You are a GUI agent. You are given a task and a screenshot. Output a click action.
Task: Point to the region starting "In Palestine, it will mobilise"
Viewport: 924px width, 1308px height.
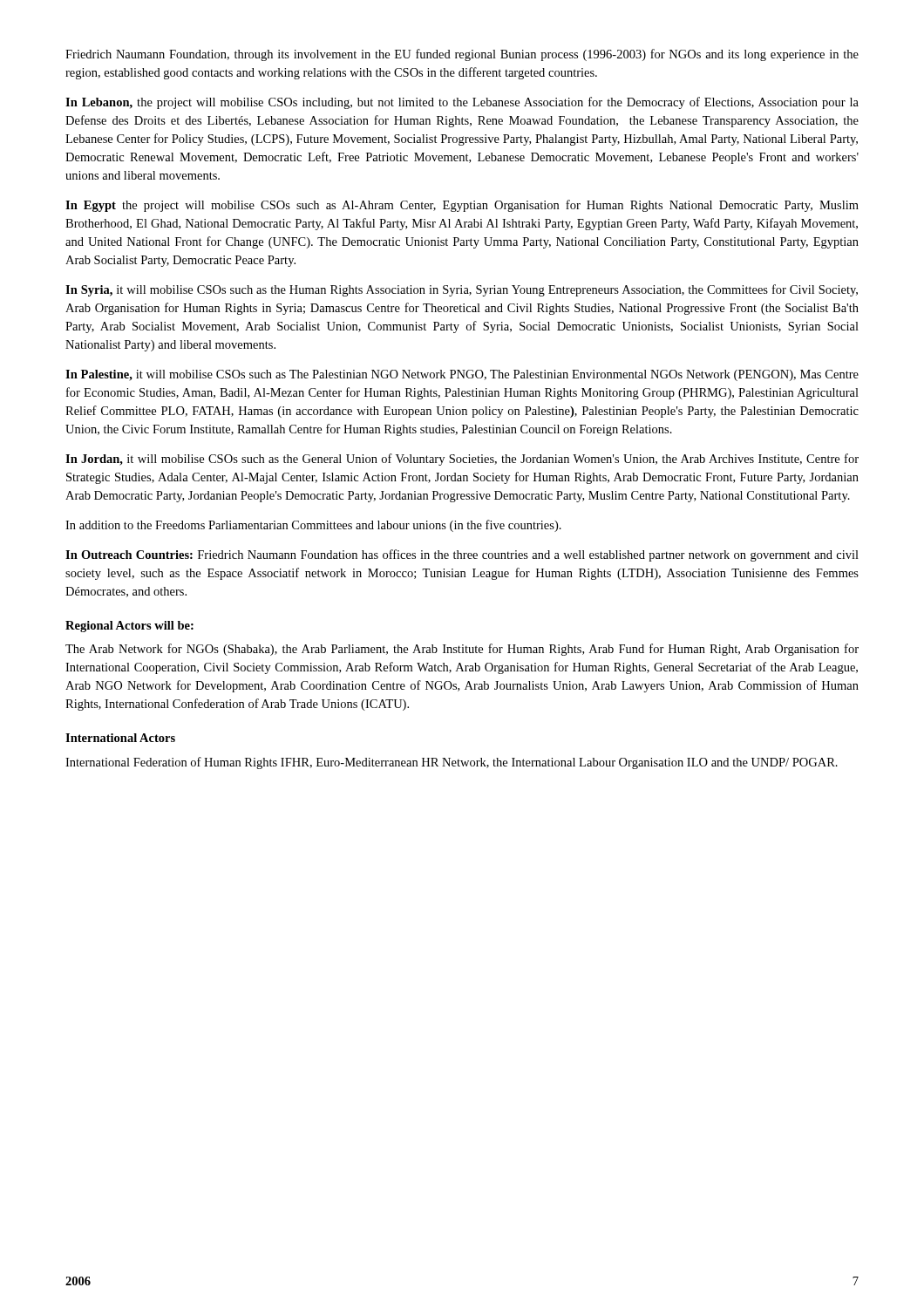click(x=462, y=402)
